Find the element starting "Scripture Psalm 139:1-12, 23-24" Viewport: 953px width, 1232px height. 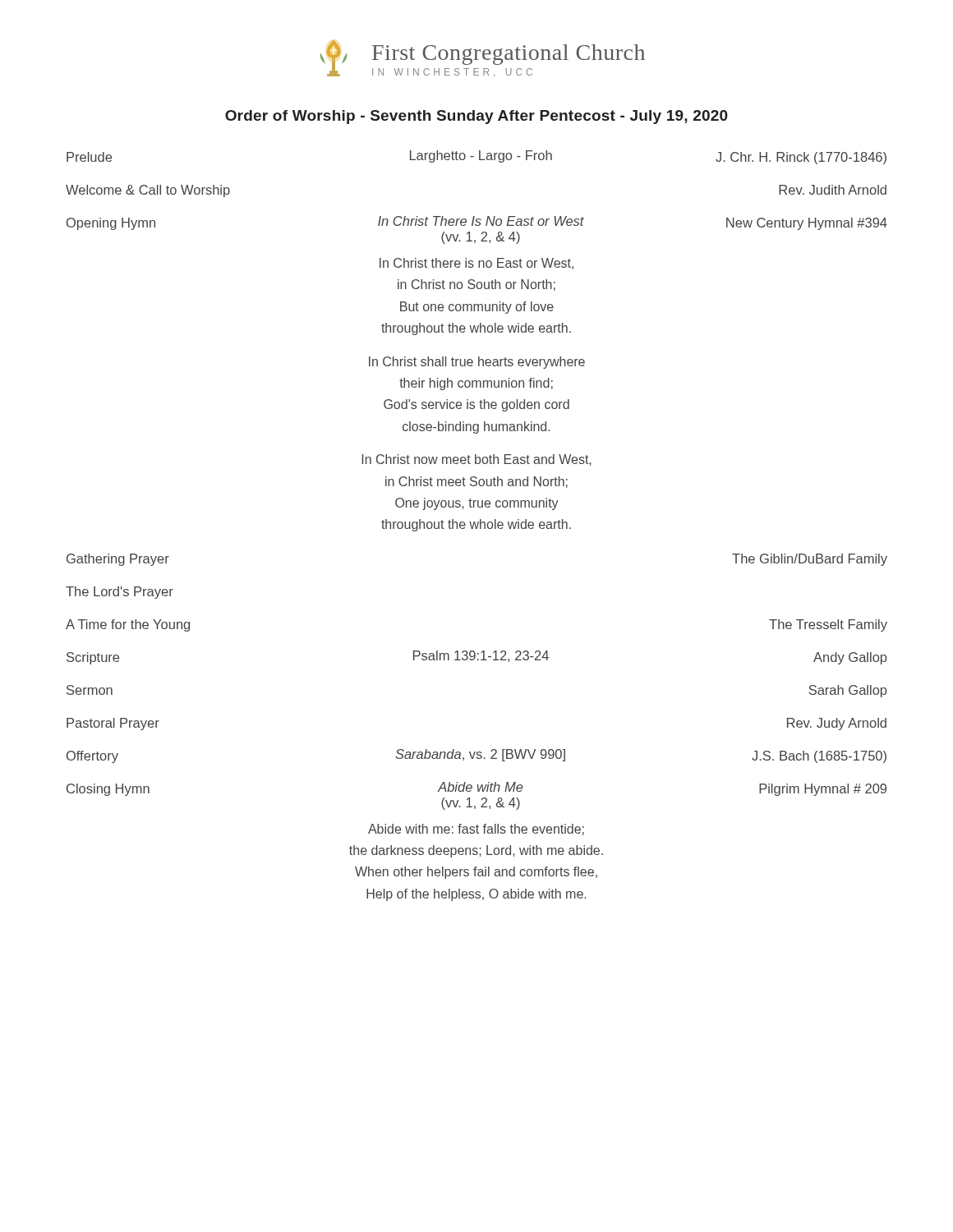[476, 656]
